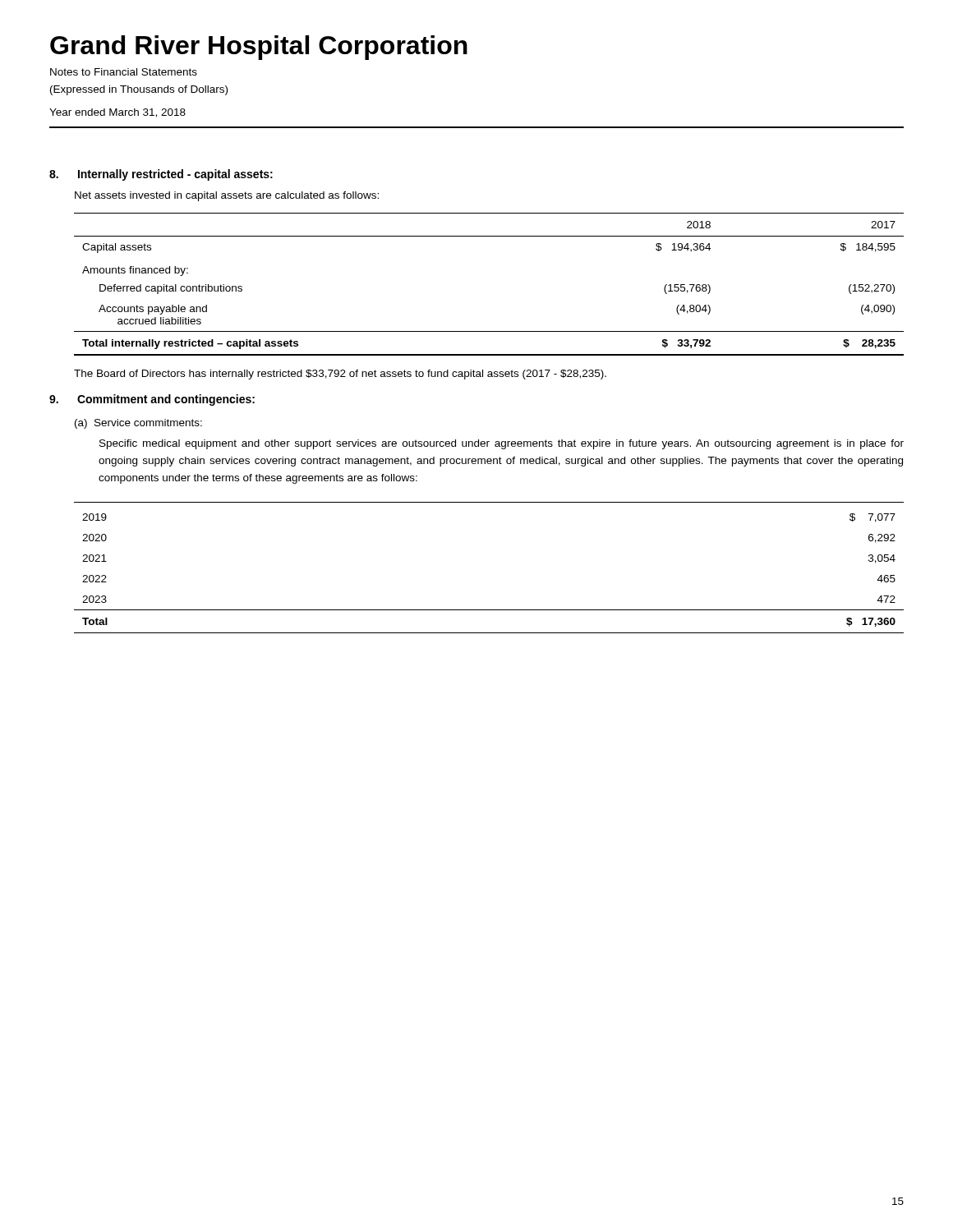The image size is (953, 1232).
Task: Where is the passage that starts "The Board of Directors has internally restricted"?
Action: coord(489,373)
